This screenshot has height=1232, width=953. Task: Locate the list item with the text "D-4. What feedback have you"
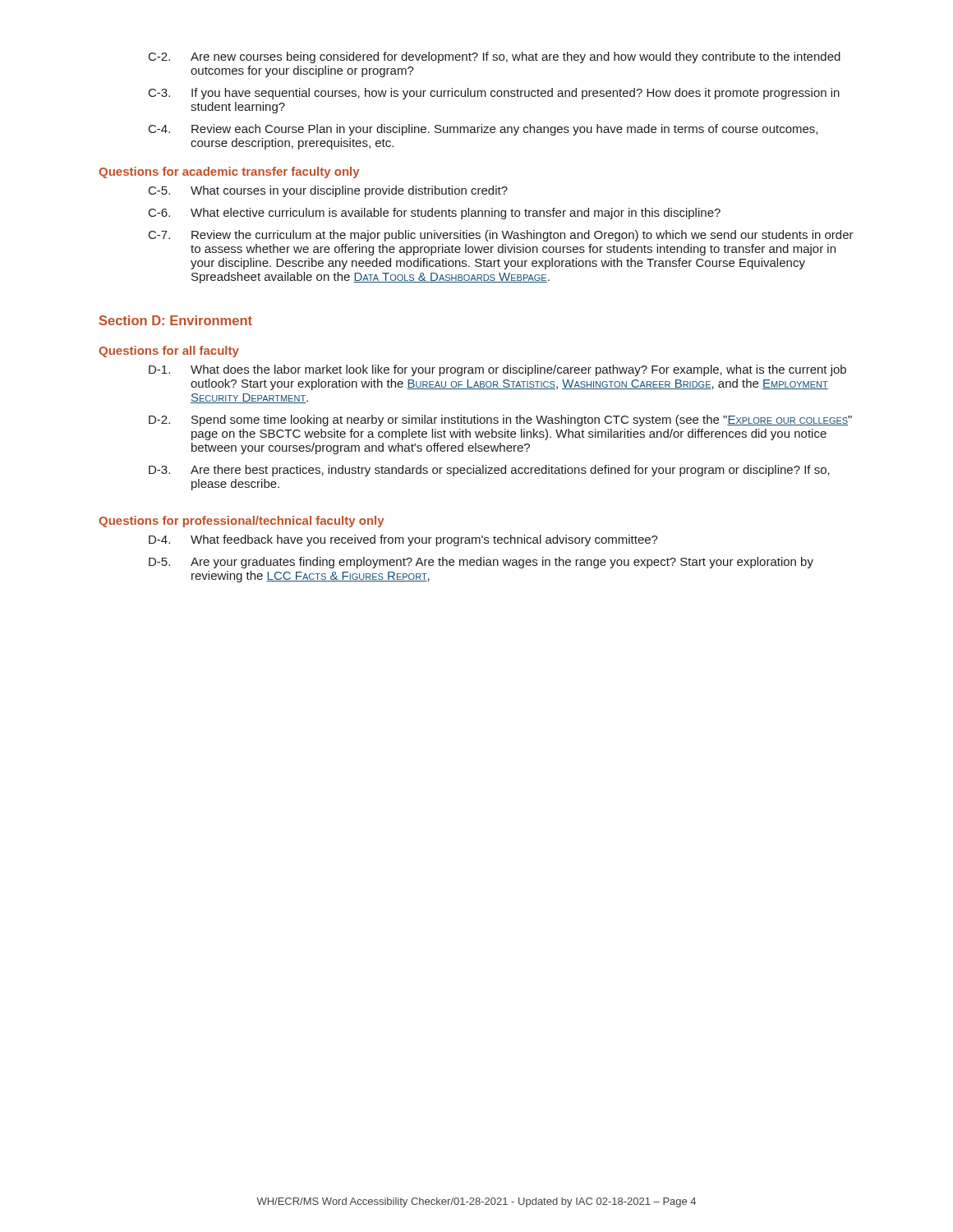[501, 539]
